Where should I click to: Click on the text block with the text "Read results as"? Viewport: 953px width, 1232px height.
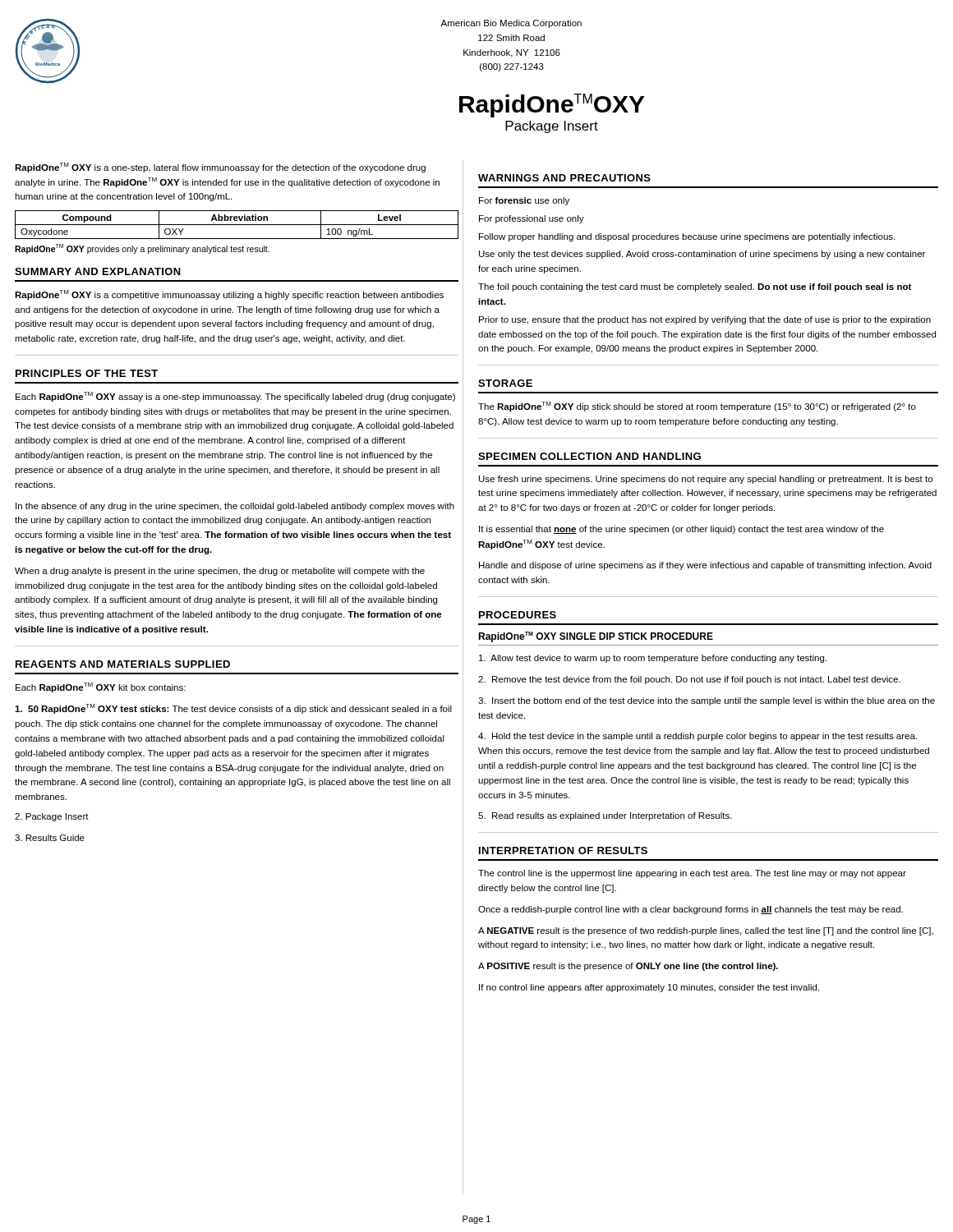[605, 816]
